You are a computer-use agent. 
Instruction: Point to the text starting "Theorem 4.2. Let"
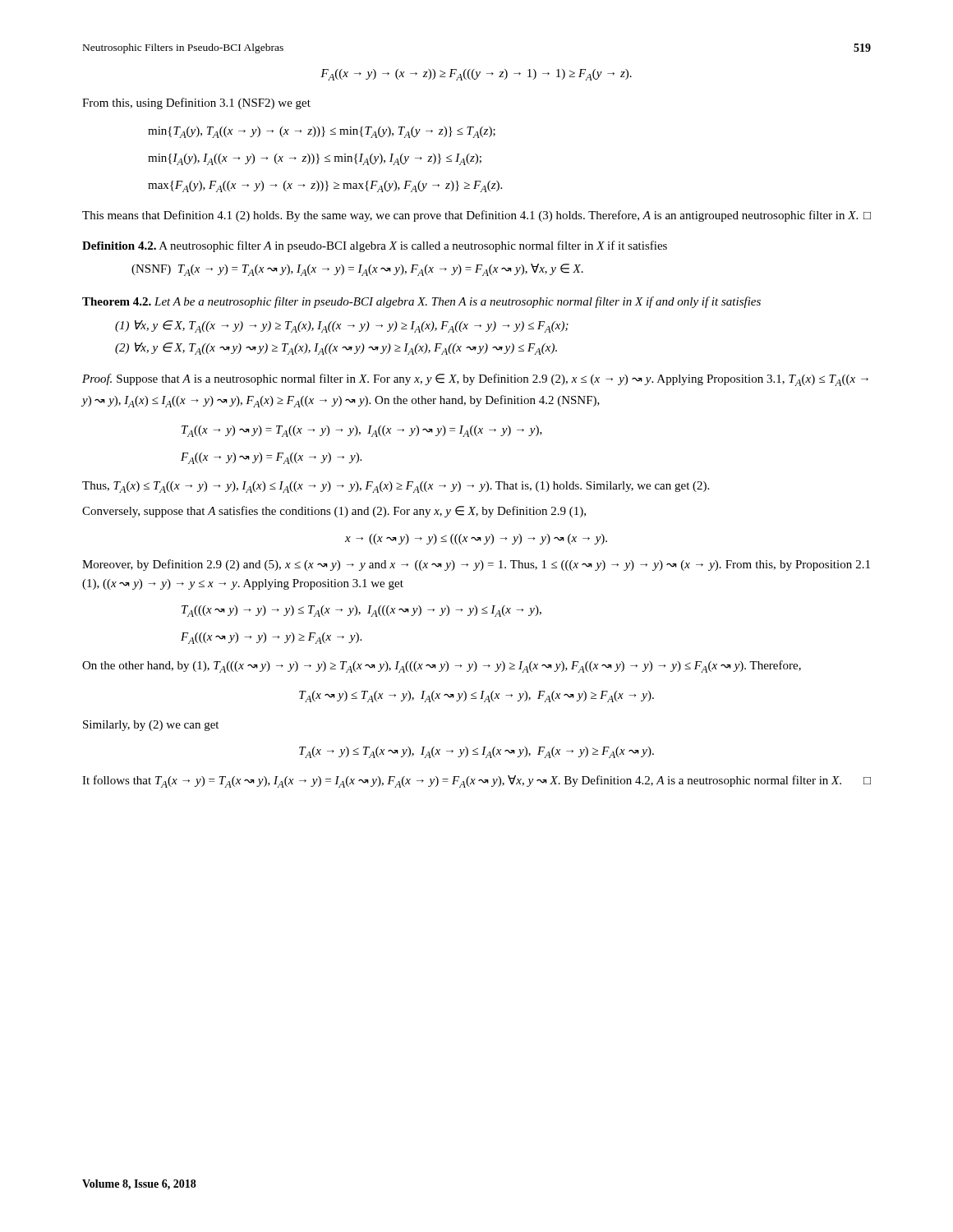tap(422, 301)
